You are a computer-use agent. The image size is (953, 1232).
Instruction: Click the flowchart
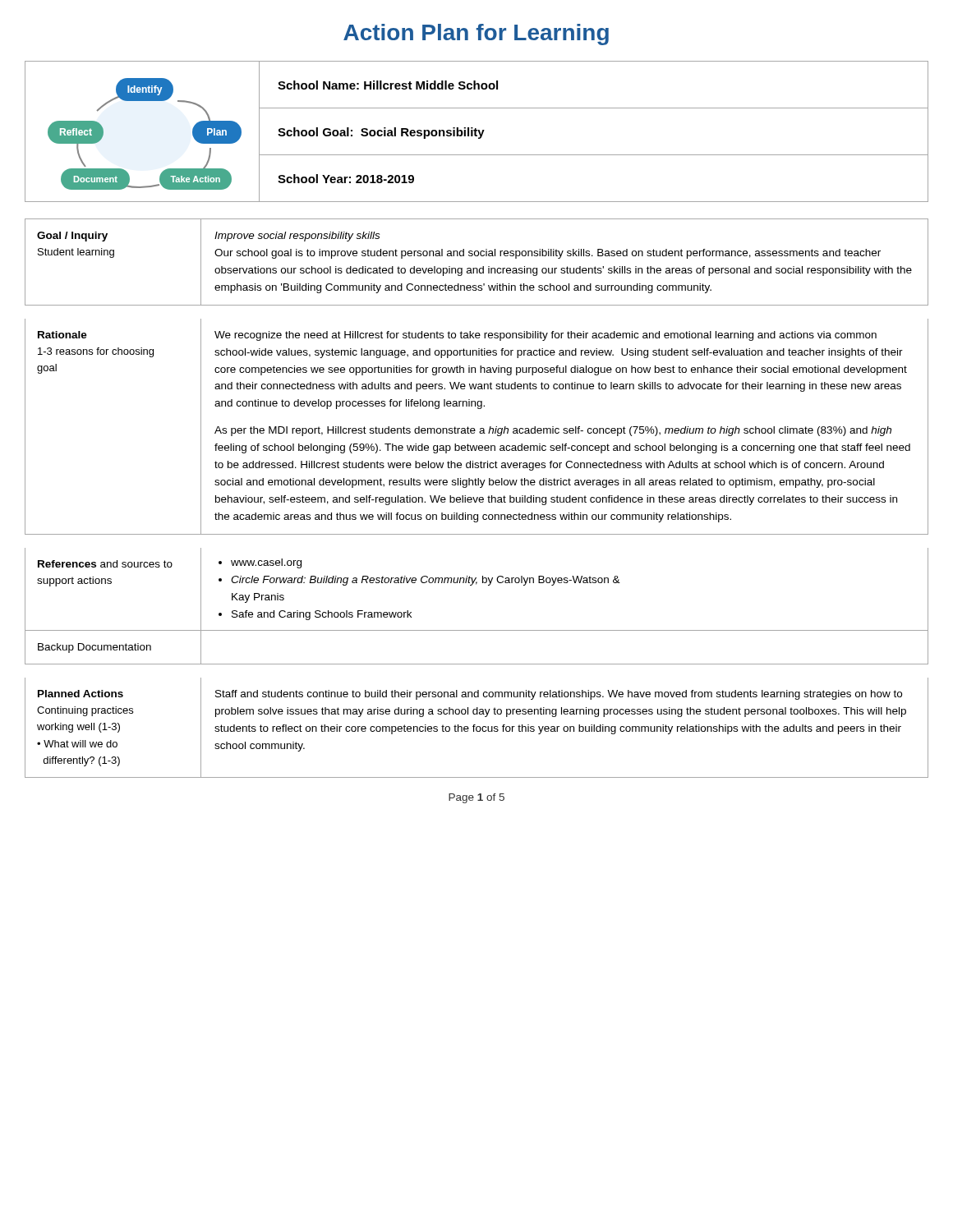pos(143,131)
